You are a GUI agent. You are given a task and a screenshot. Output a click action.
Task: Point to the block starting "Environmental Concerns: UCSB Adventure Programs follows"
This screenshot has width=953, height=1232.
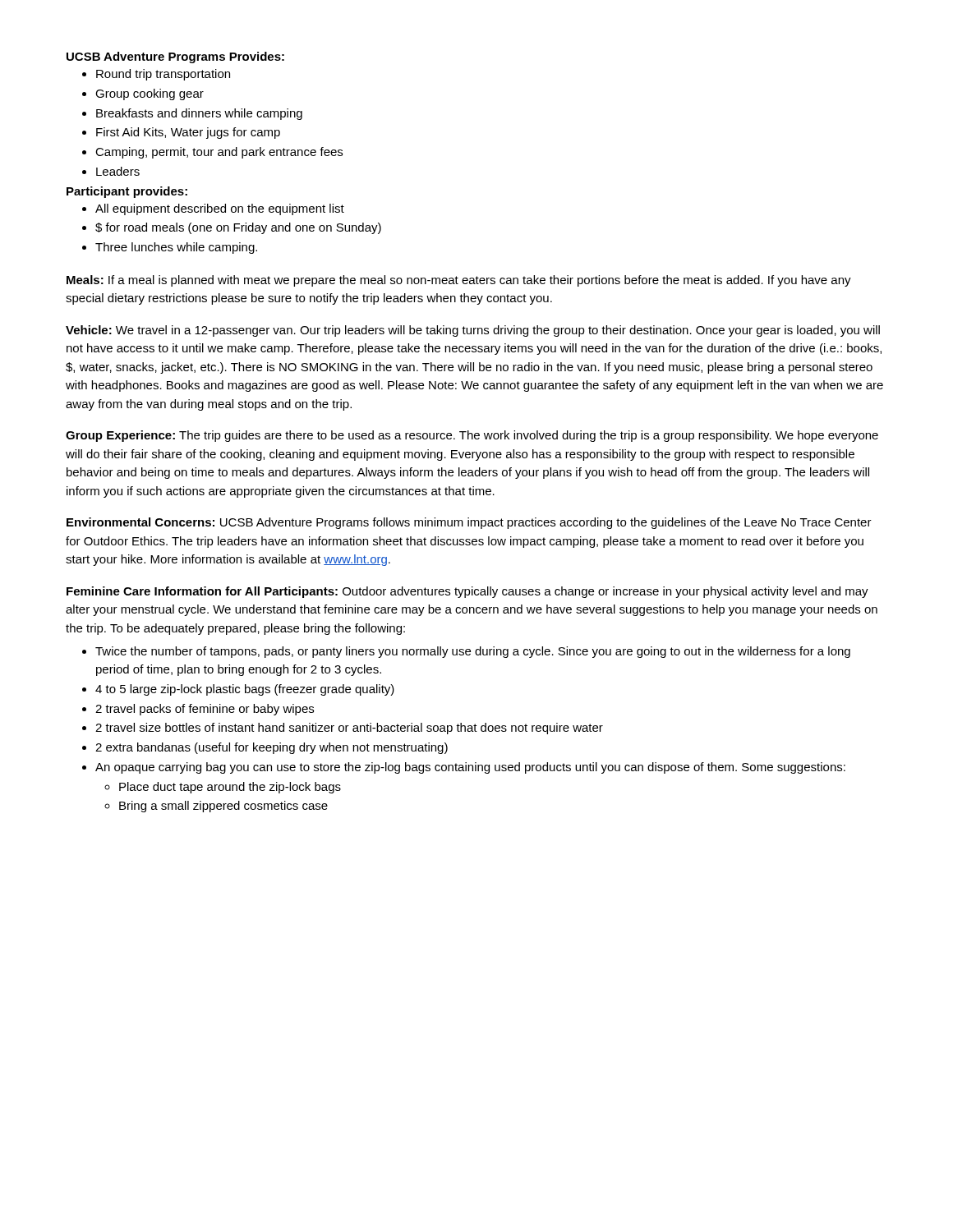(468, 541)
